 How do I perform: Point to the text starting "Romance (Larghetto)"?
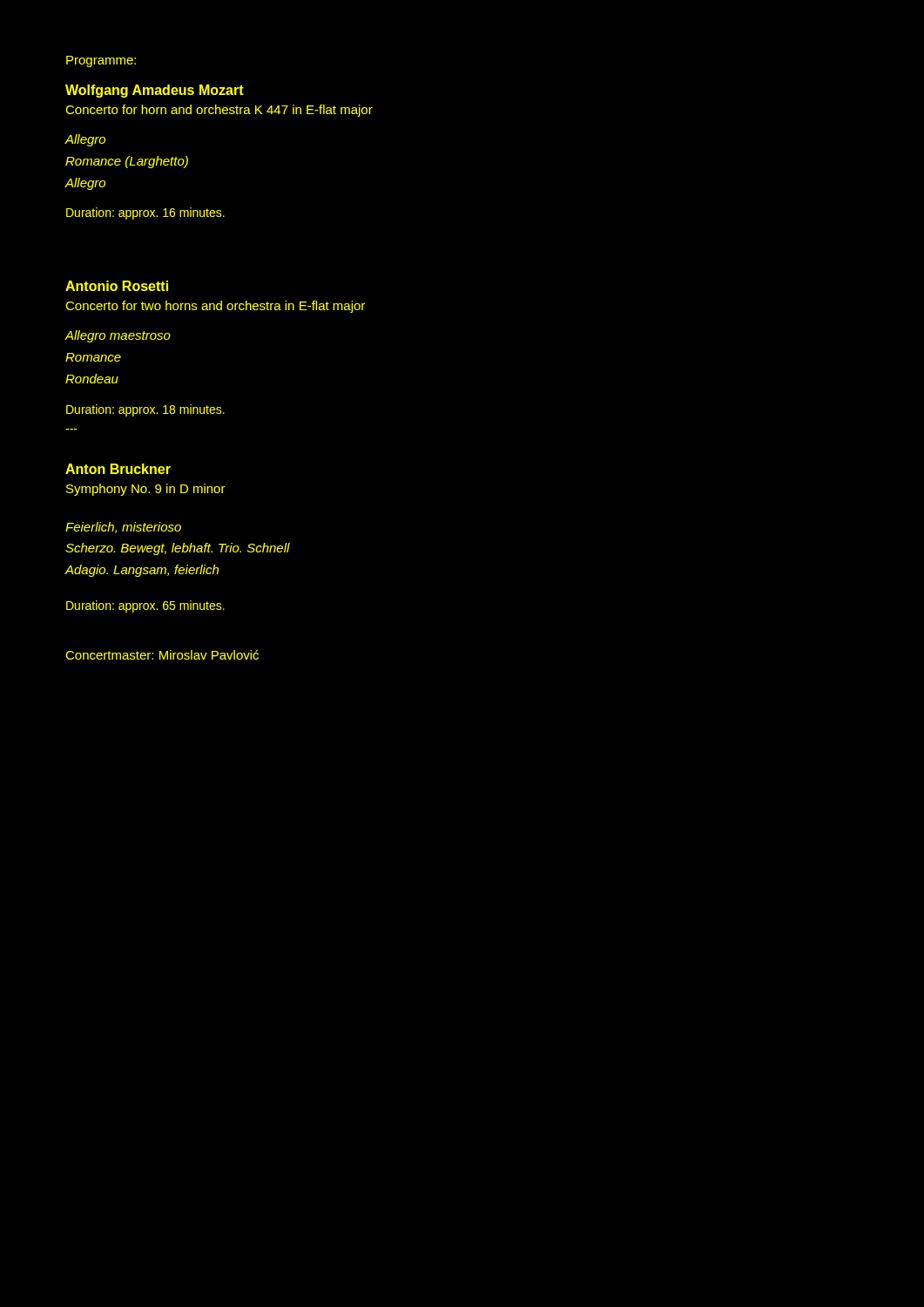tap(127, 161)
